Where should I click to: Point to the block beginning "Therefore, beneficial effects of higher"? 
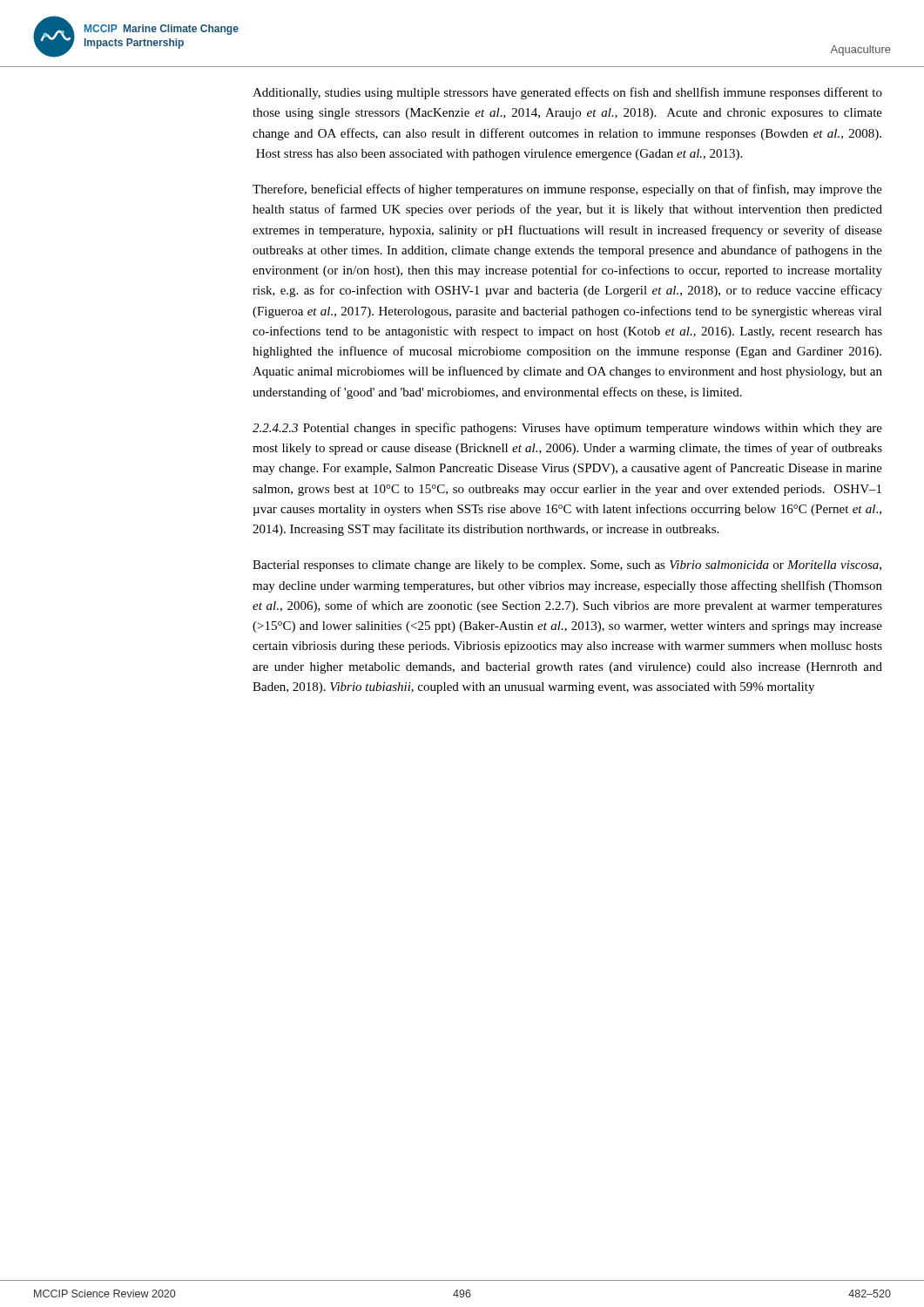tap(567, 290)
